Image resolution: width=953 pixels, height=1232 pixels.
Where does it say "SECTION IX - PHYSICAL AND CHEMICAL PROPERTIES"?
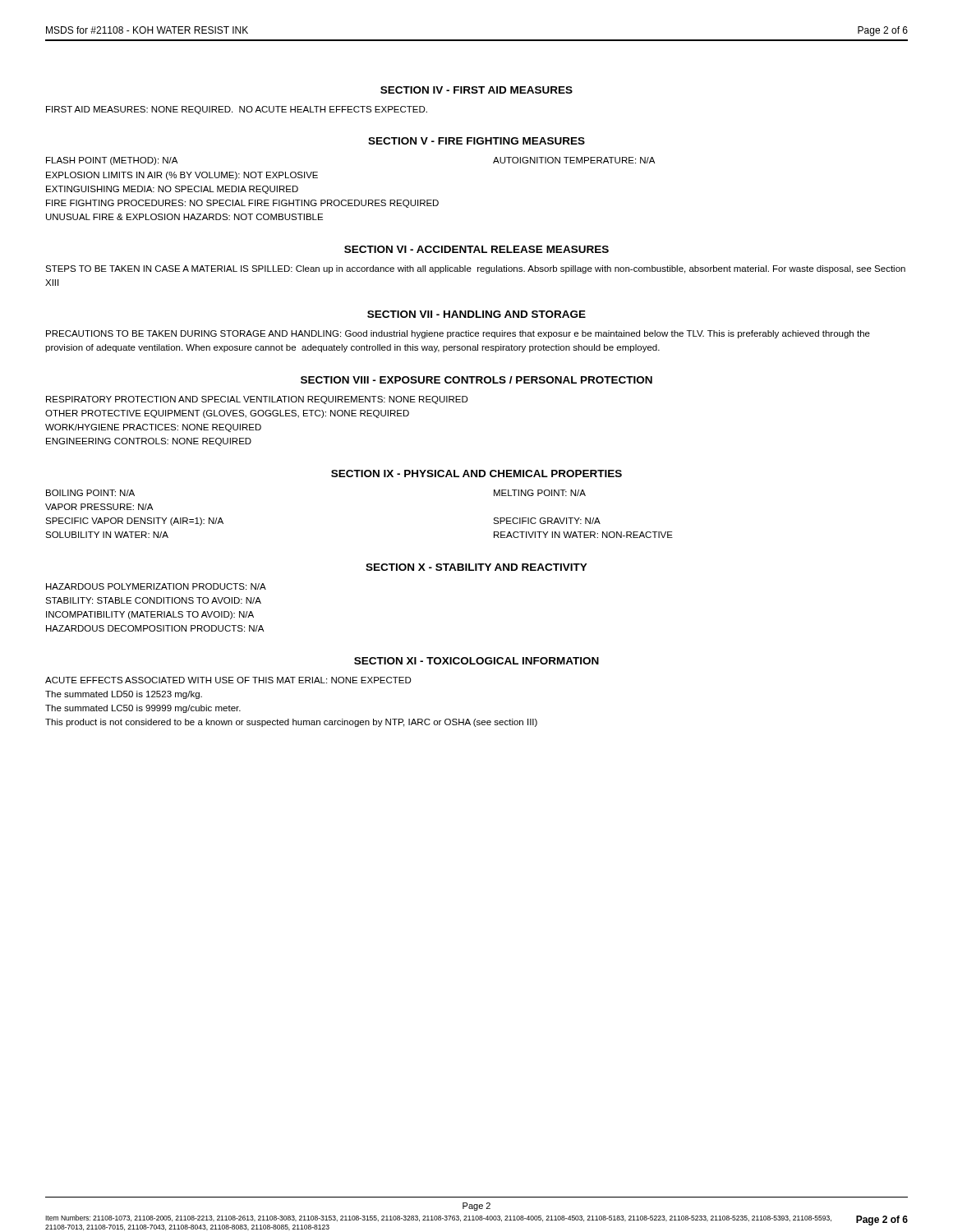(x=476, y=473)
